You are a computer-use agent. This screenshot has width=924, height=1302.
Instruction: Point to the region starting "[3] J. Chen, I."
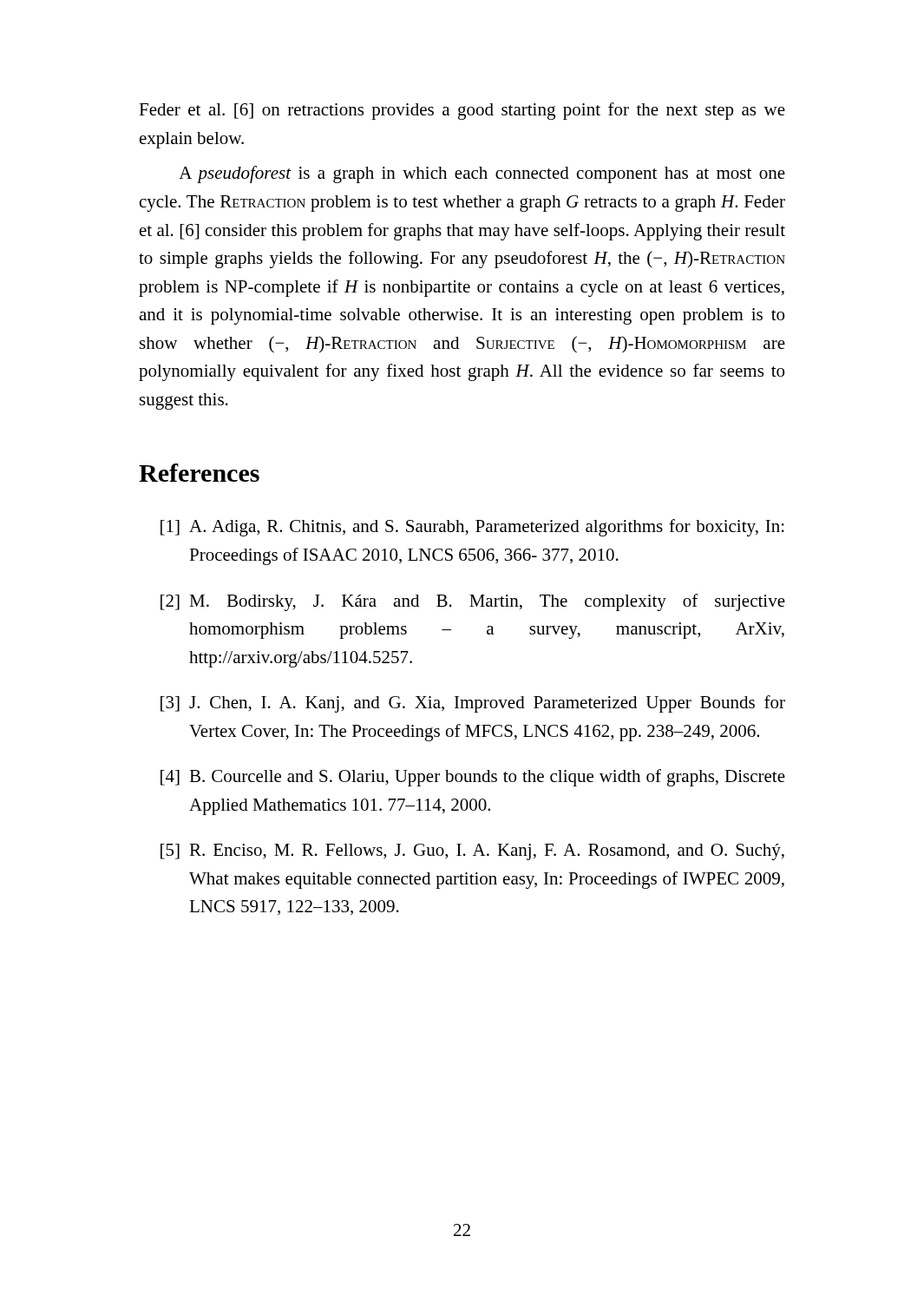coord(462,717)
